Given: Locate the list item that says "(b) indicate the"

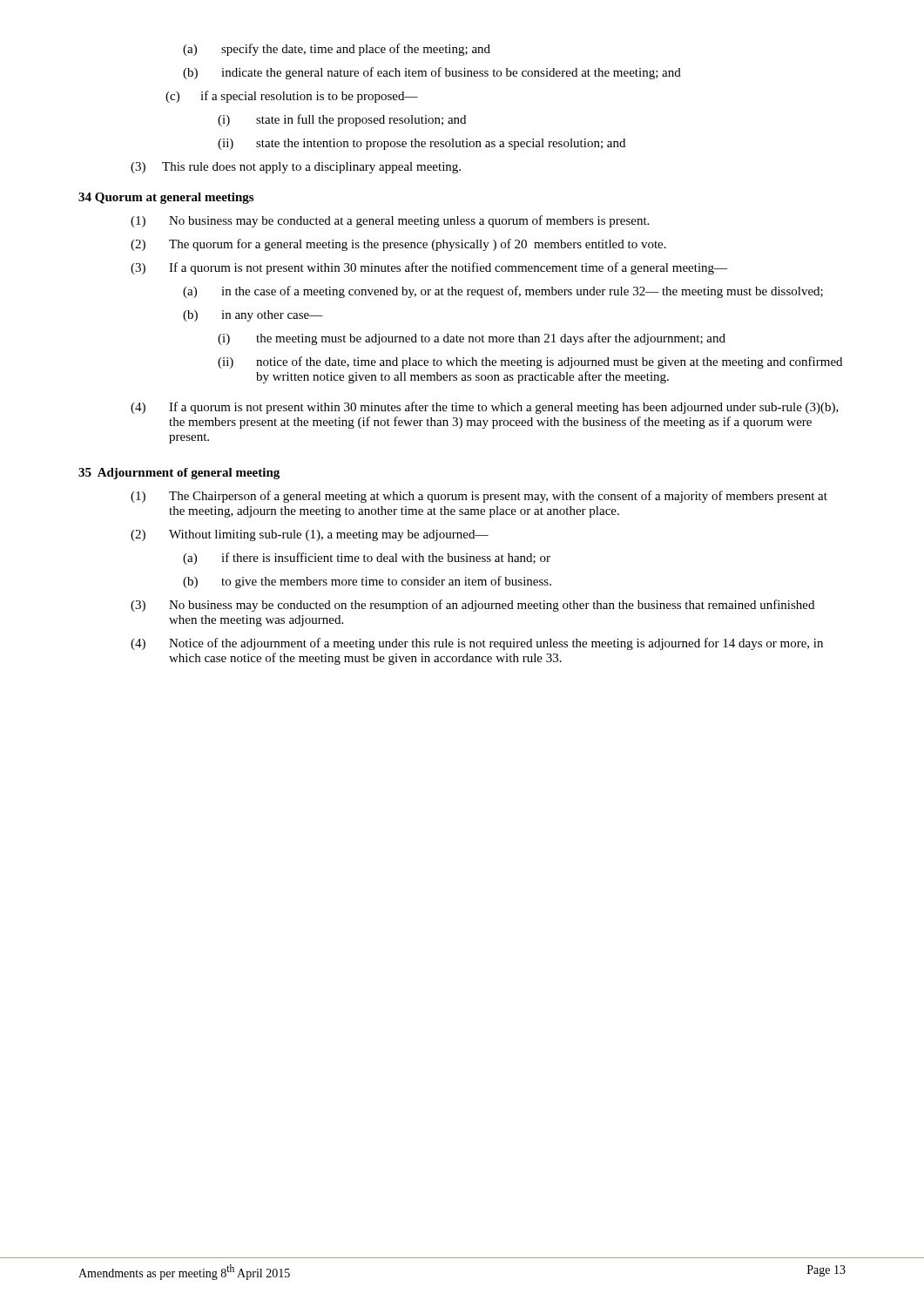Looking at the screenshot, I should [x=514, y=73].
